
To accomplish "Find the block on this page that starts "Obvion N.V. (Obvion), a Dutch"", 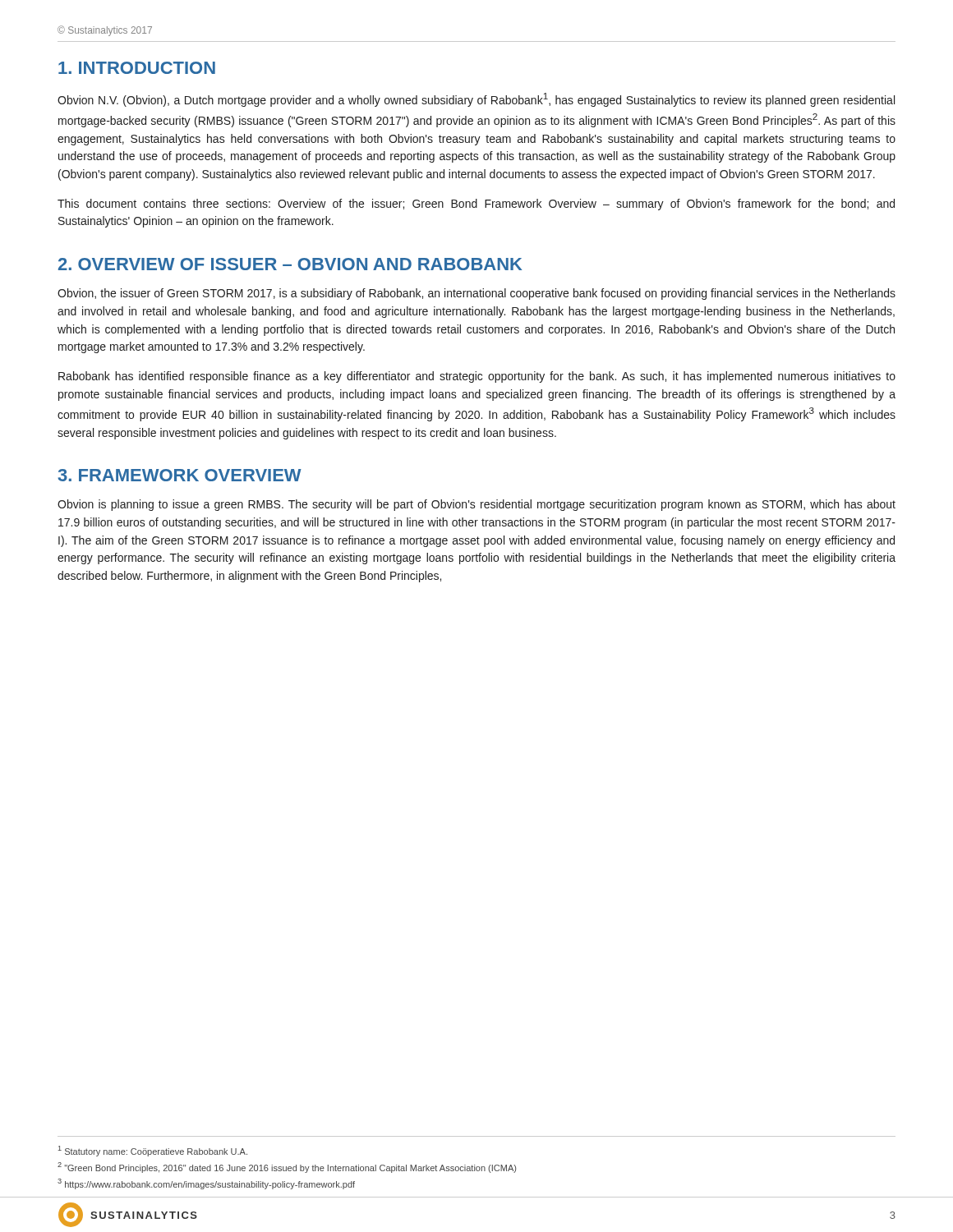I will (476, 136).
